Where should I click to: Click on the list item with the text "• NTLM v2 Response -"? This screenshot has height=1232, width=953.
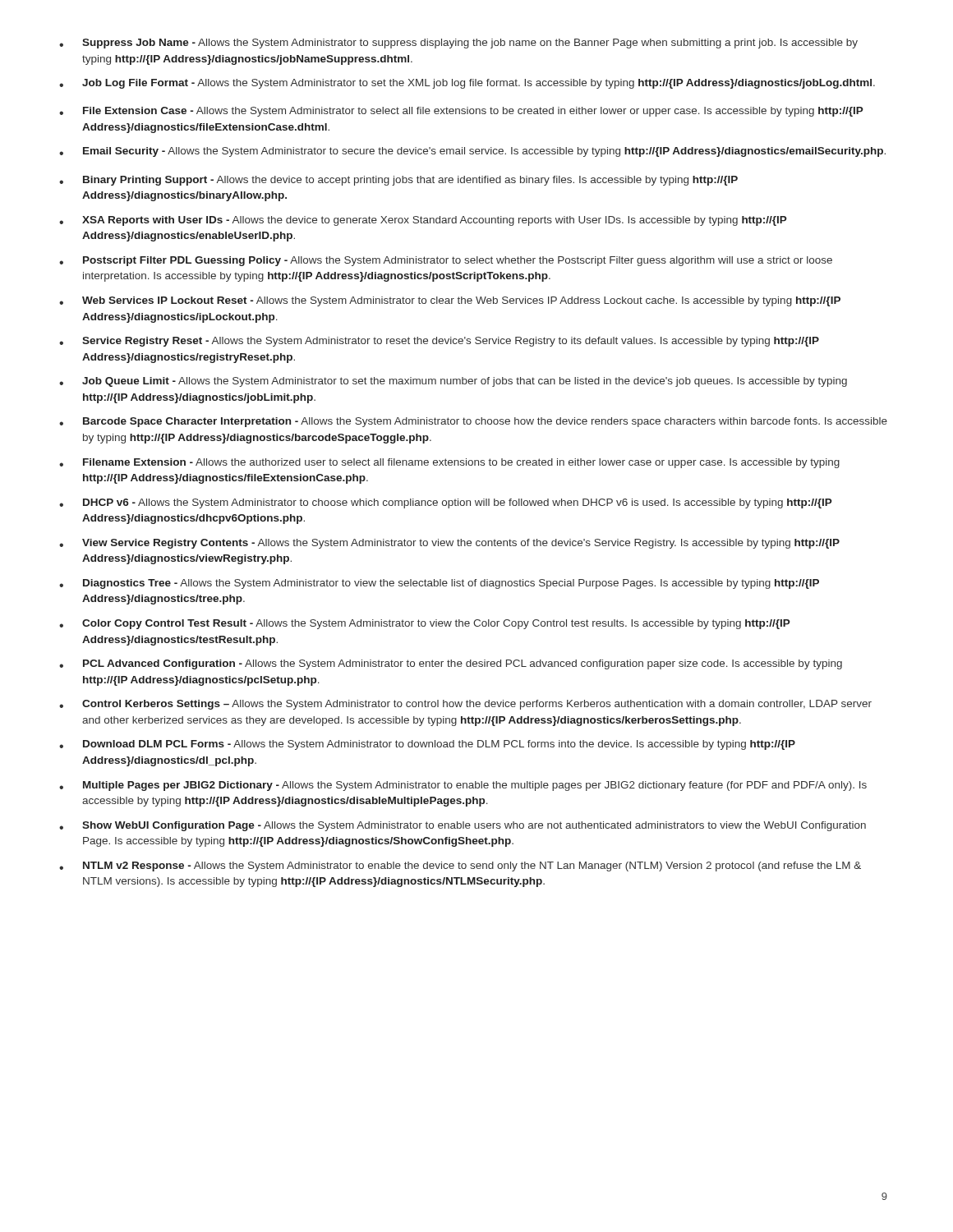pos(473,873)
